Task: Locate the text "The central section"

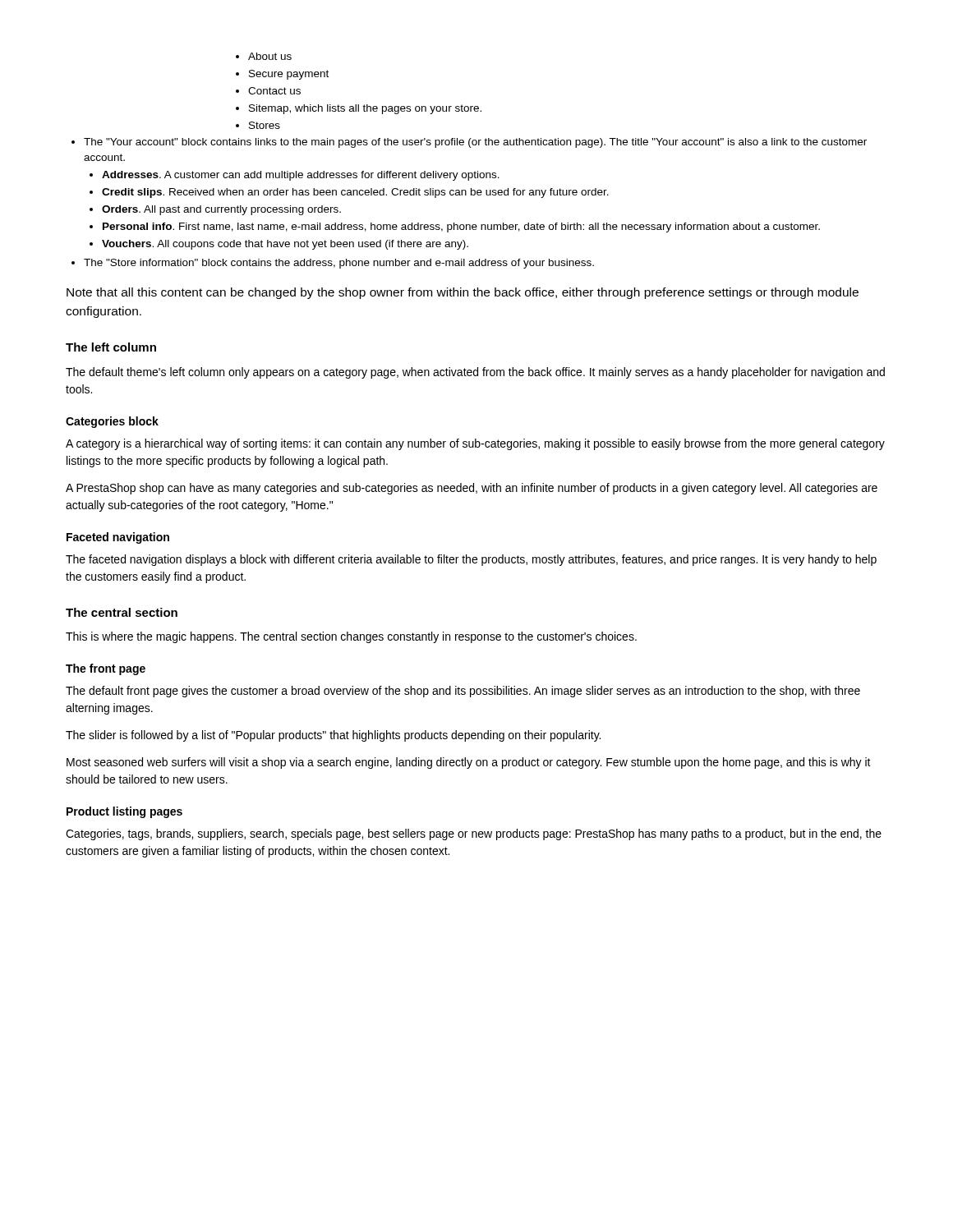Action: [122, 612]
